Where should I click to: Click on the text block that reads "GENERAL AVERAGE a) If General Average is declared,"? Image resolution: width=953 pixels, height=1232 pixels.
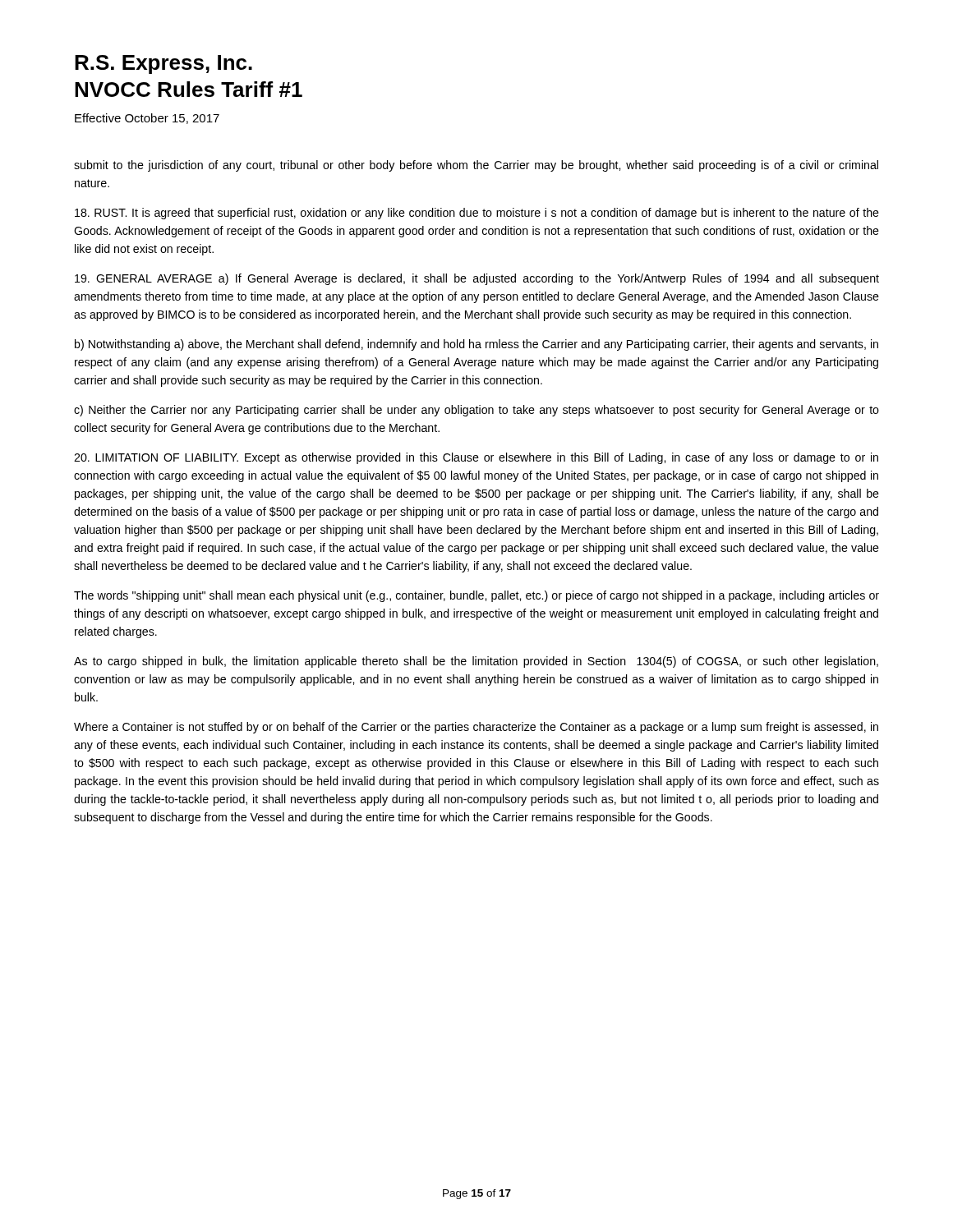476,297
